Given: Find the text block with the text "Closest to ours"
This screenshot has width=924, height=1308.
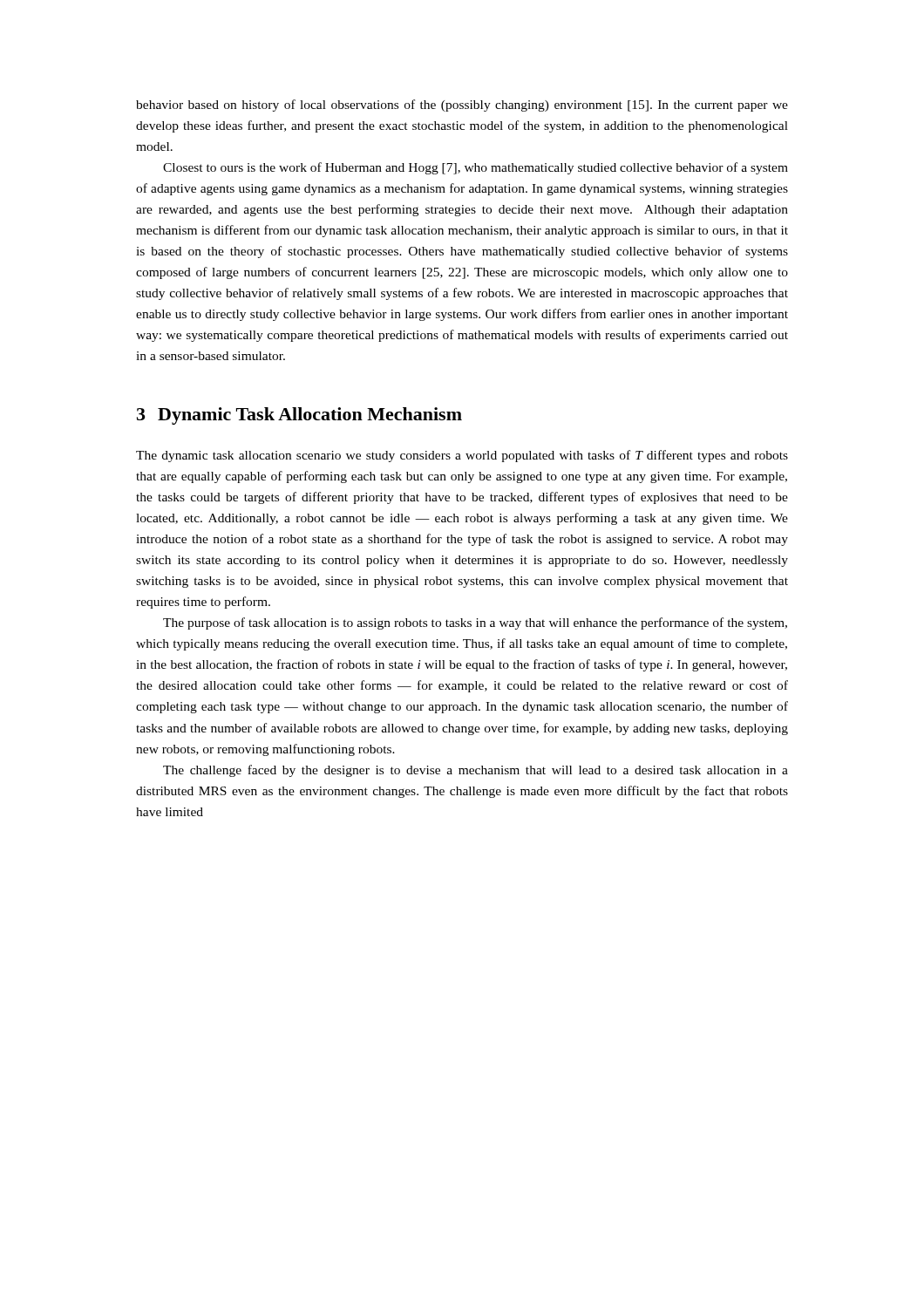Looking at the screenshot, I should [x=462, y=261].
